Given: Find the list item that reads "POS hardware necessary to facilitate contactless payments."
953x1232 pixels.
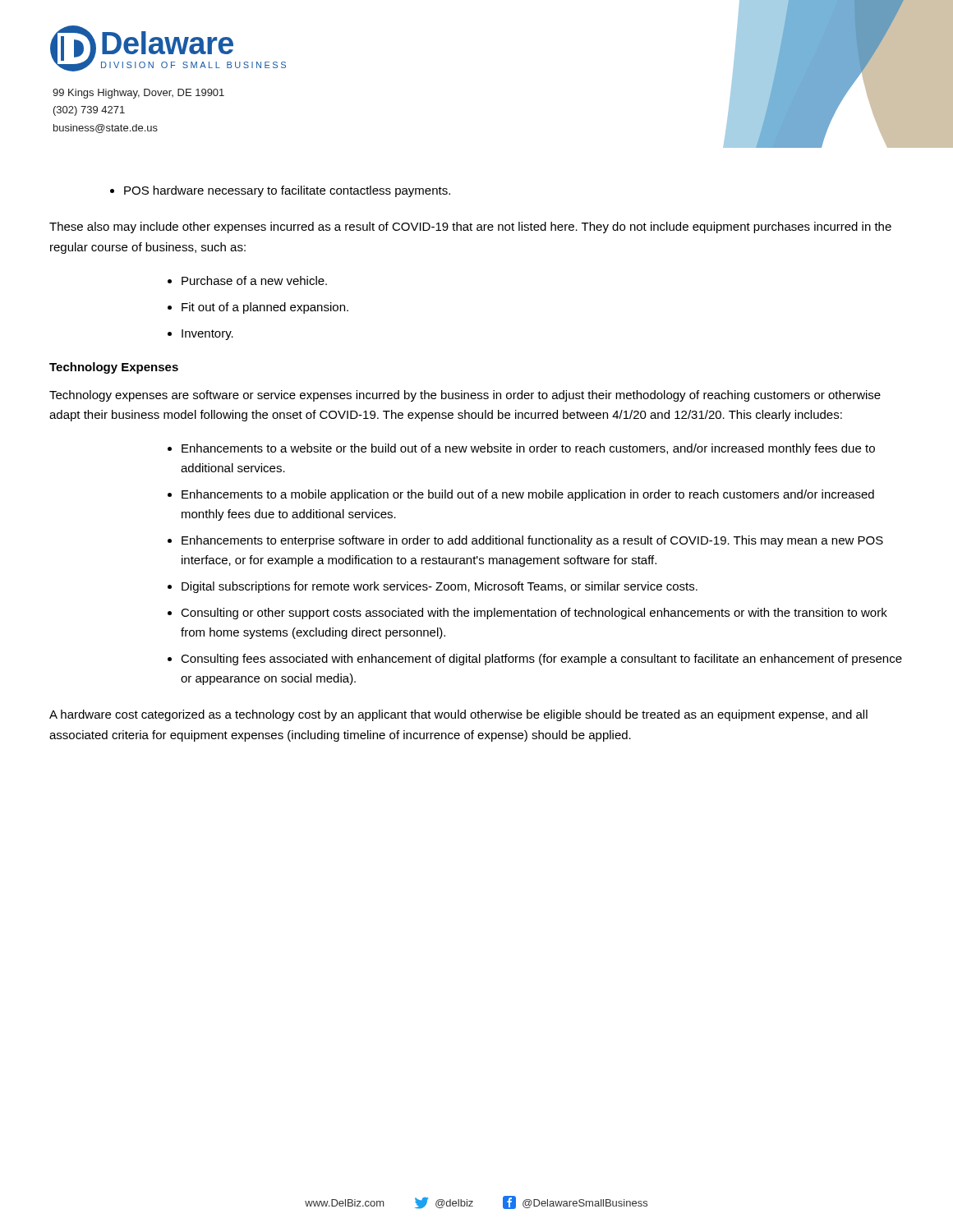Looking at the screenshot, I should point(287,190).
